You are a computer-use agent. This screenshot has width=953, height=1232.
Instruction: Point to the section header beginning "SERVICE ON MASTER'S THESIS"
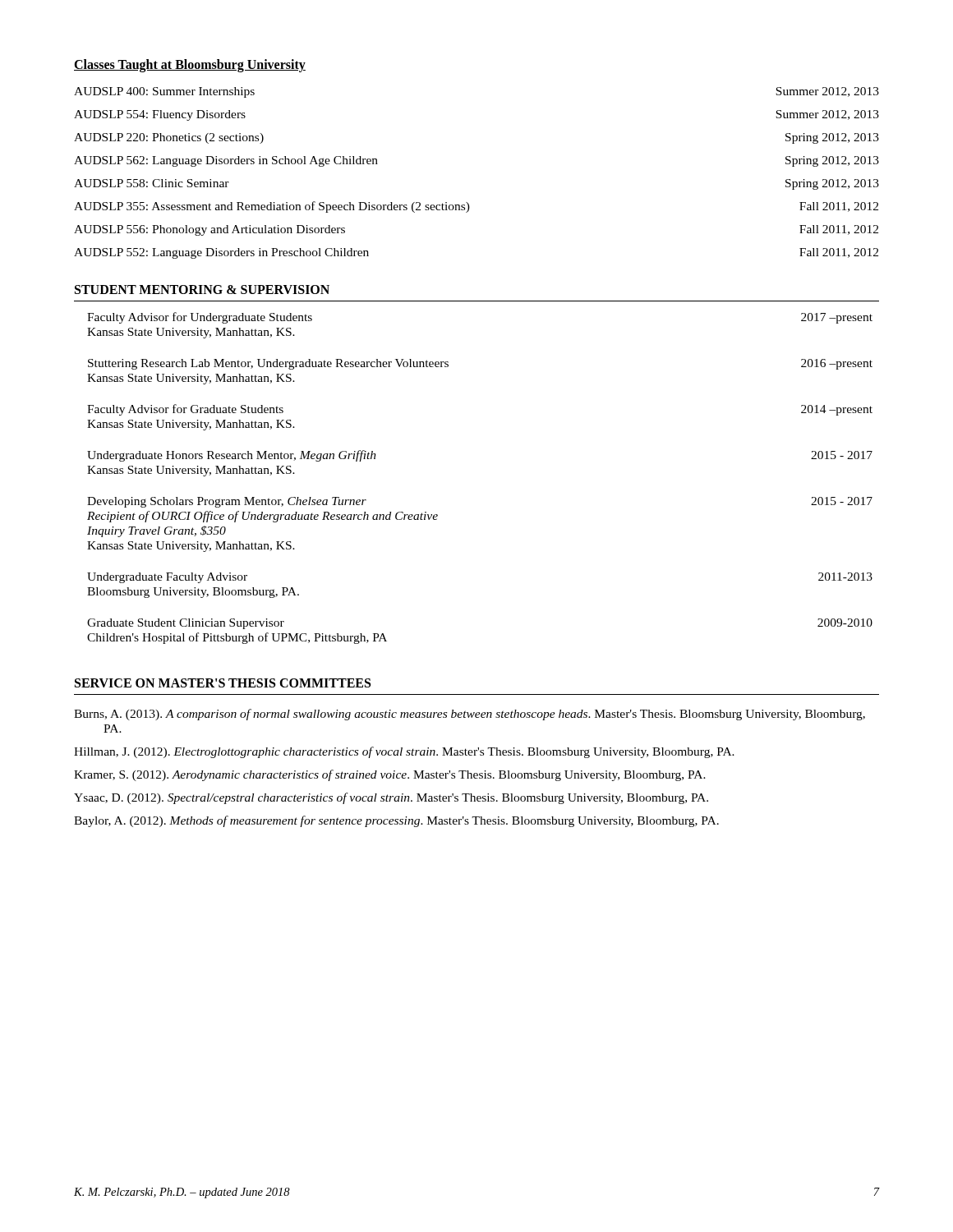click(x=476, y=685)
